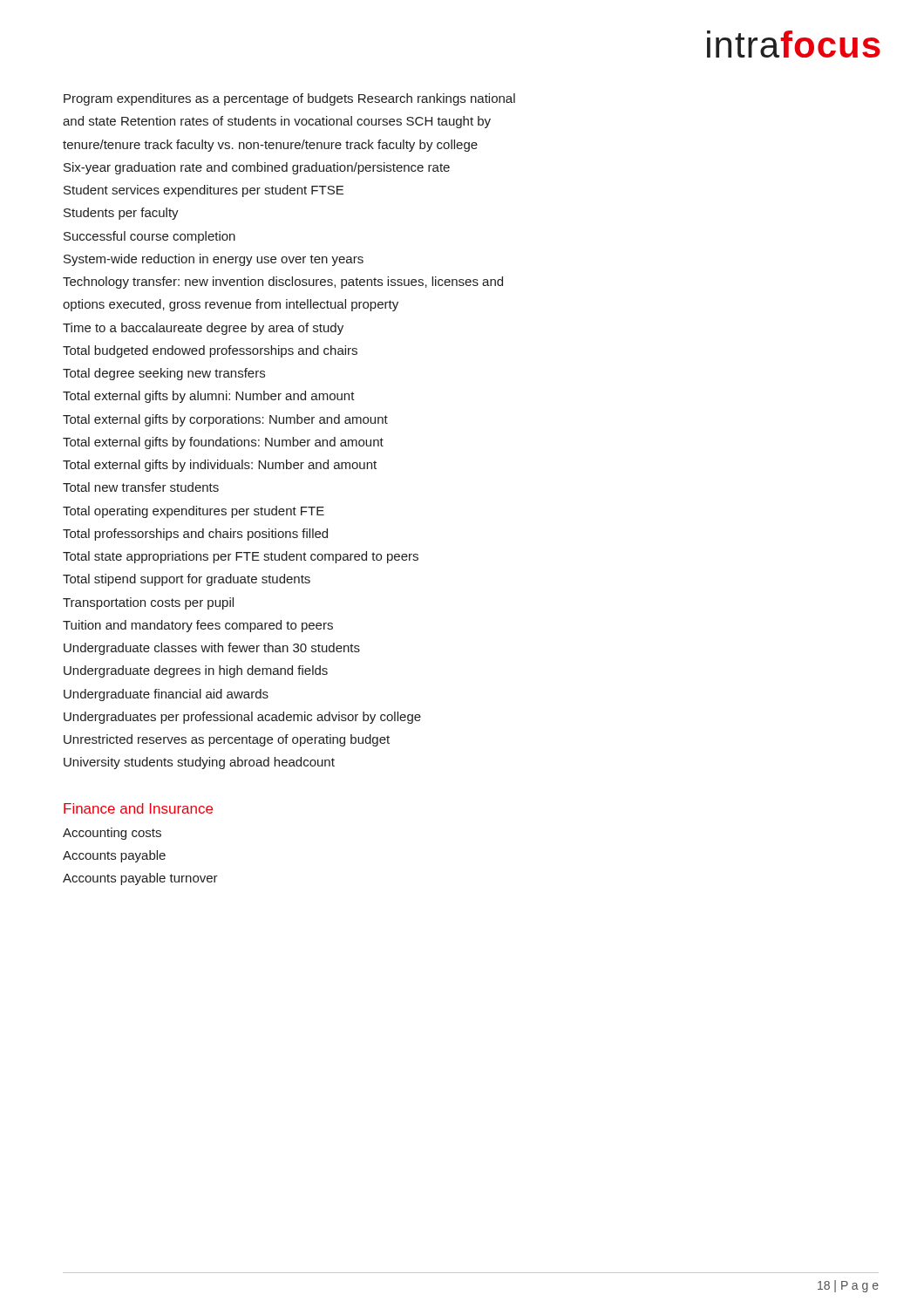Point to the element starting "Undergraduates per professional academic"
924x1308 pixels.
point(242,718)
